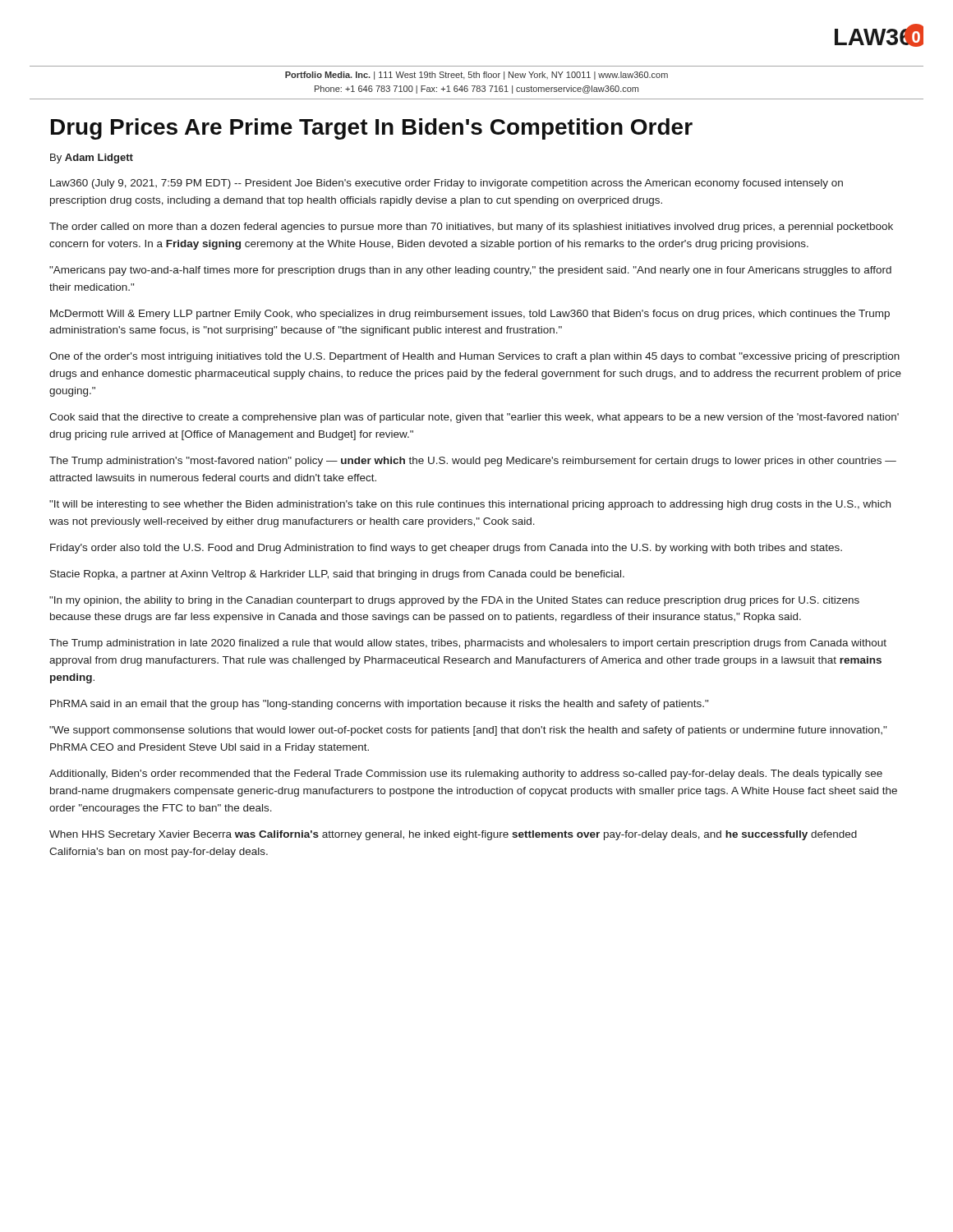Select the text block containing "Stacie Ropka, a partner at Axinn Veltrop"

[x=337, y=573]
